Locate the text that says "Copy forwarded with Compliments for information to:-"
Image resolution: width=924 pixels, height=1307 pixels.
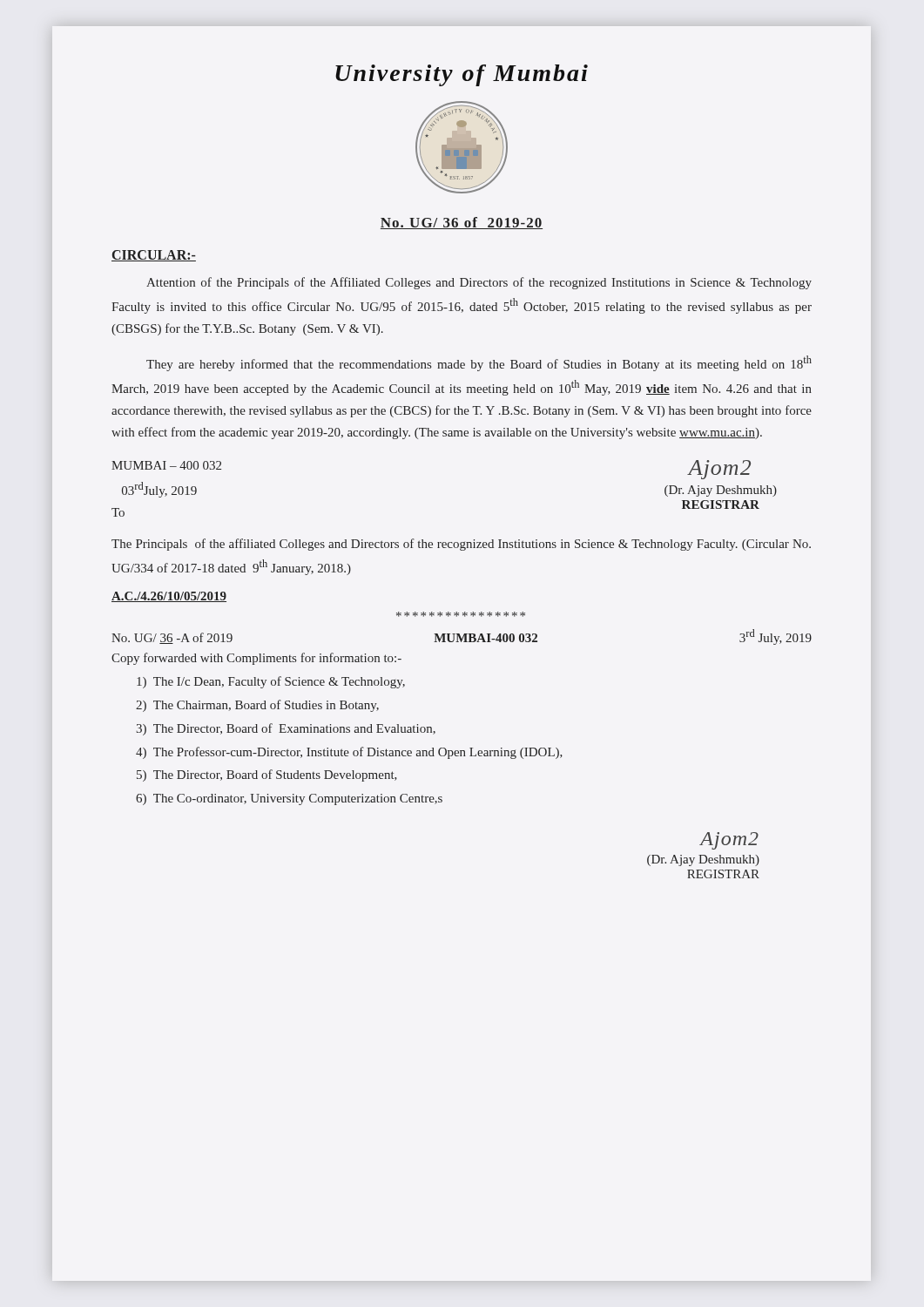(257, 658)
